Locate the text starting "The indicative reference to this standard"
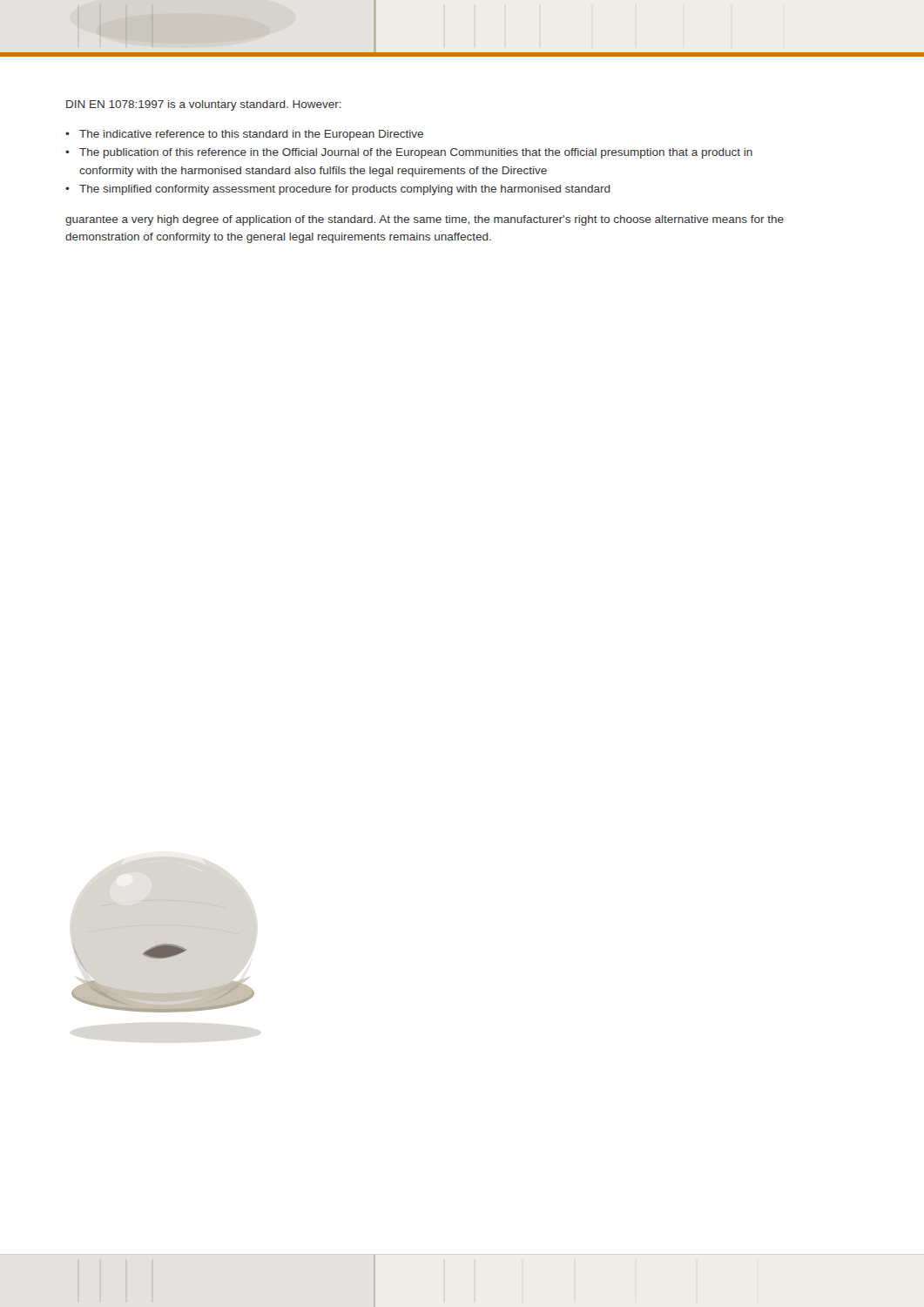 251,134
